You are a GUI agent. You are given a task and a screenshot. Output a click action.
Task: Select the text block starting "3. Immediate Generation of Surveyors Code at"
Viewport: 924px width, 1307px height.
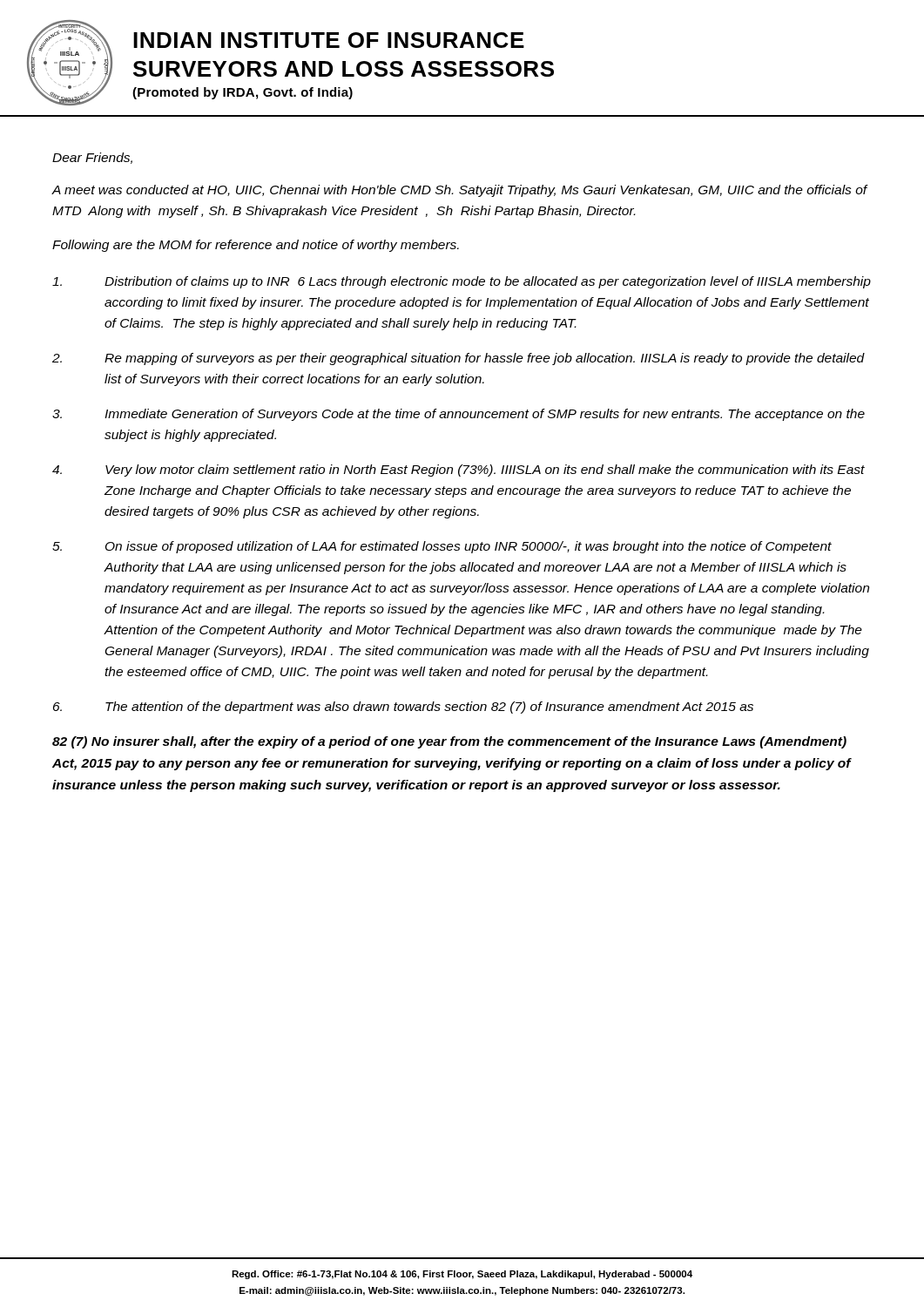coord(462,425)
